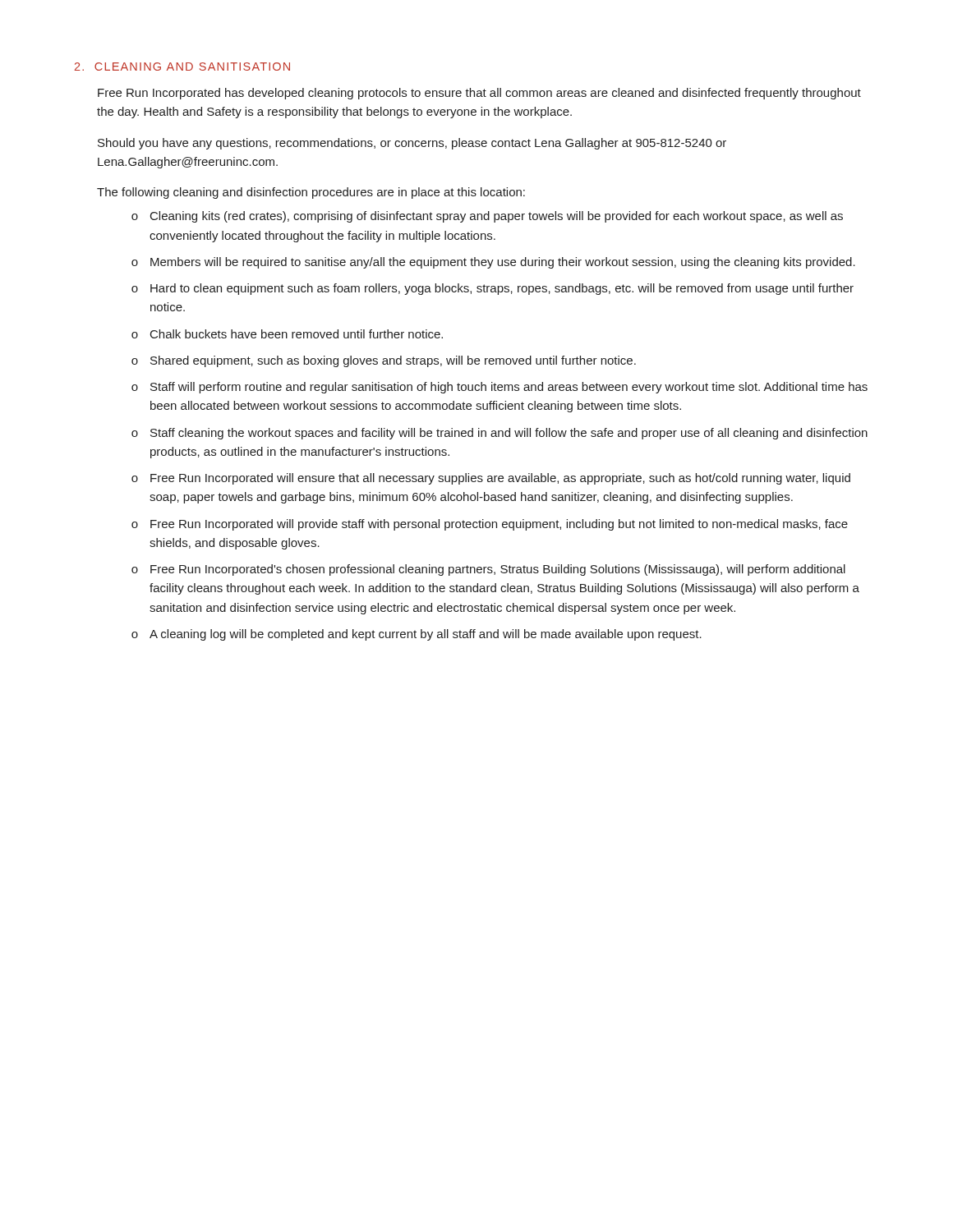
Task: Click the passage that begins "The following cleaning and disinfection procedures"
Action: tap(311, 192)
